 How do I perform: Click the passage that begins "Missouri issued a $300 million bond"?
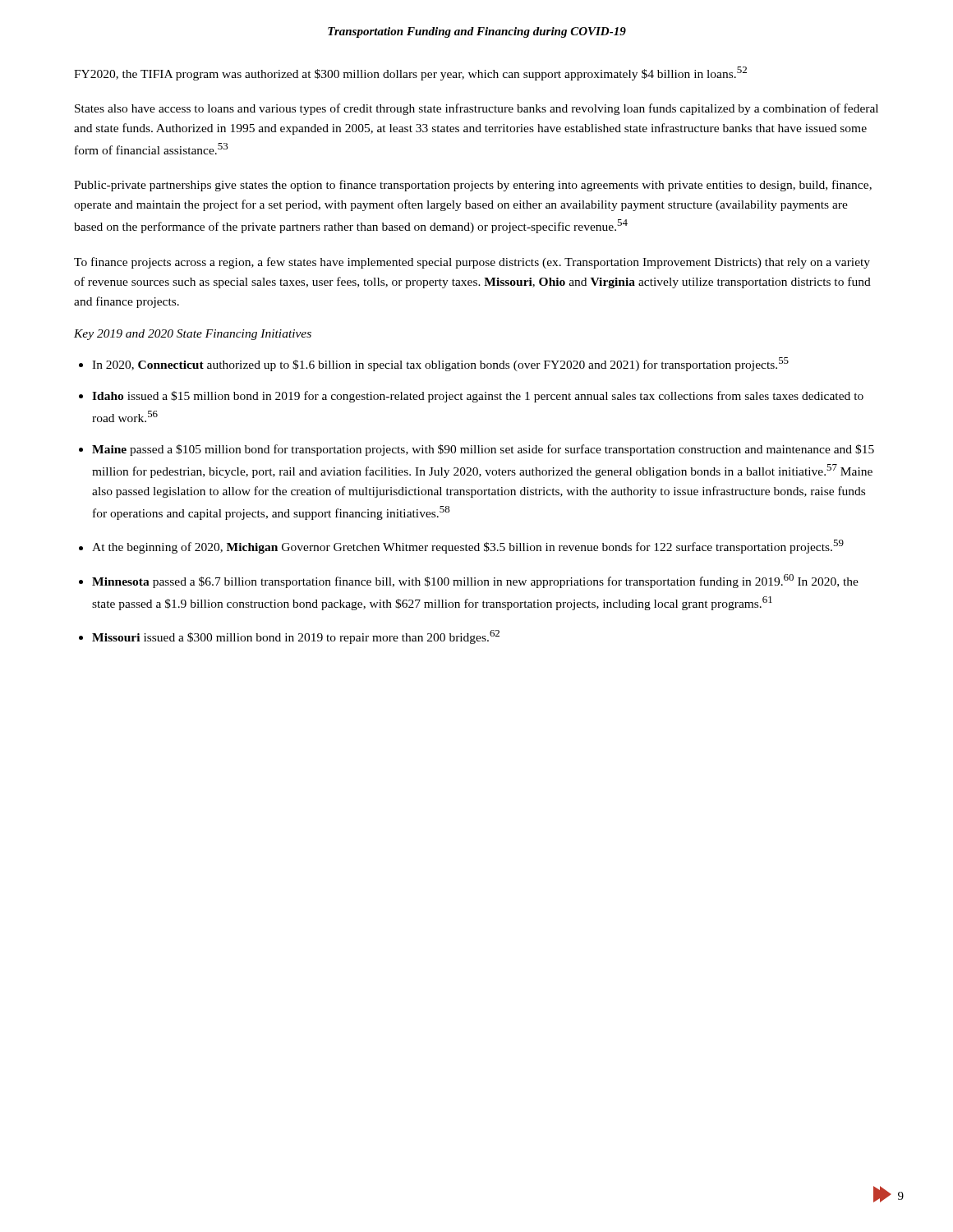[296, 635]
